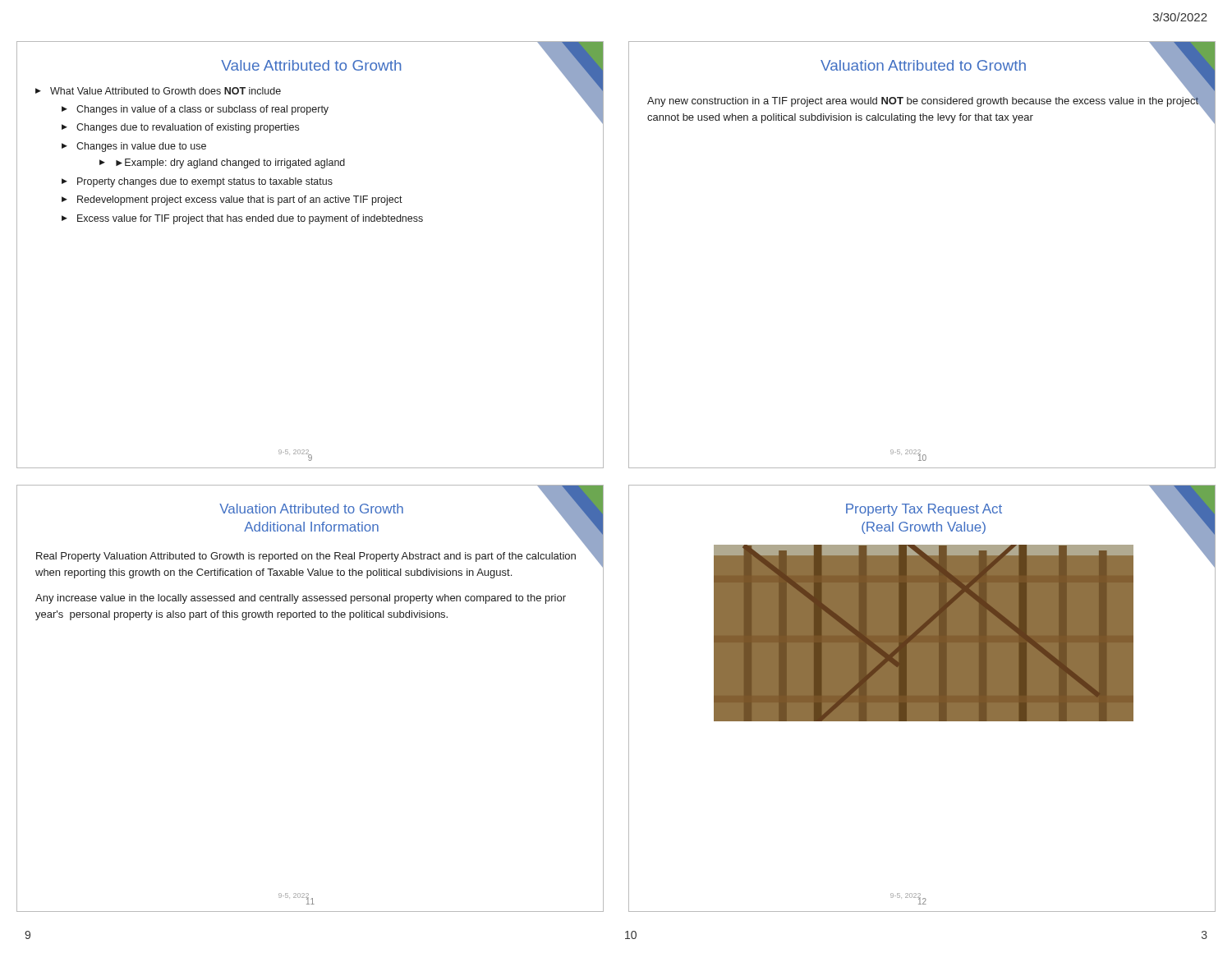Locate the block starting "Valuation Attributed to GrowthAdditional Information"
The image size is (1232, 953).
(x=312, y=518)
